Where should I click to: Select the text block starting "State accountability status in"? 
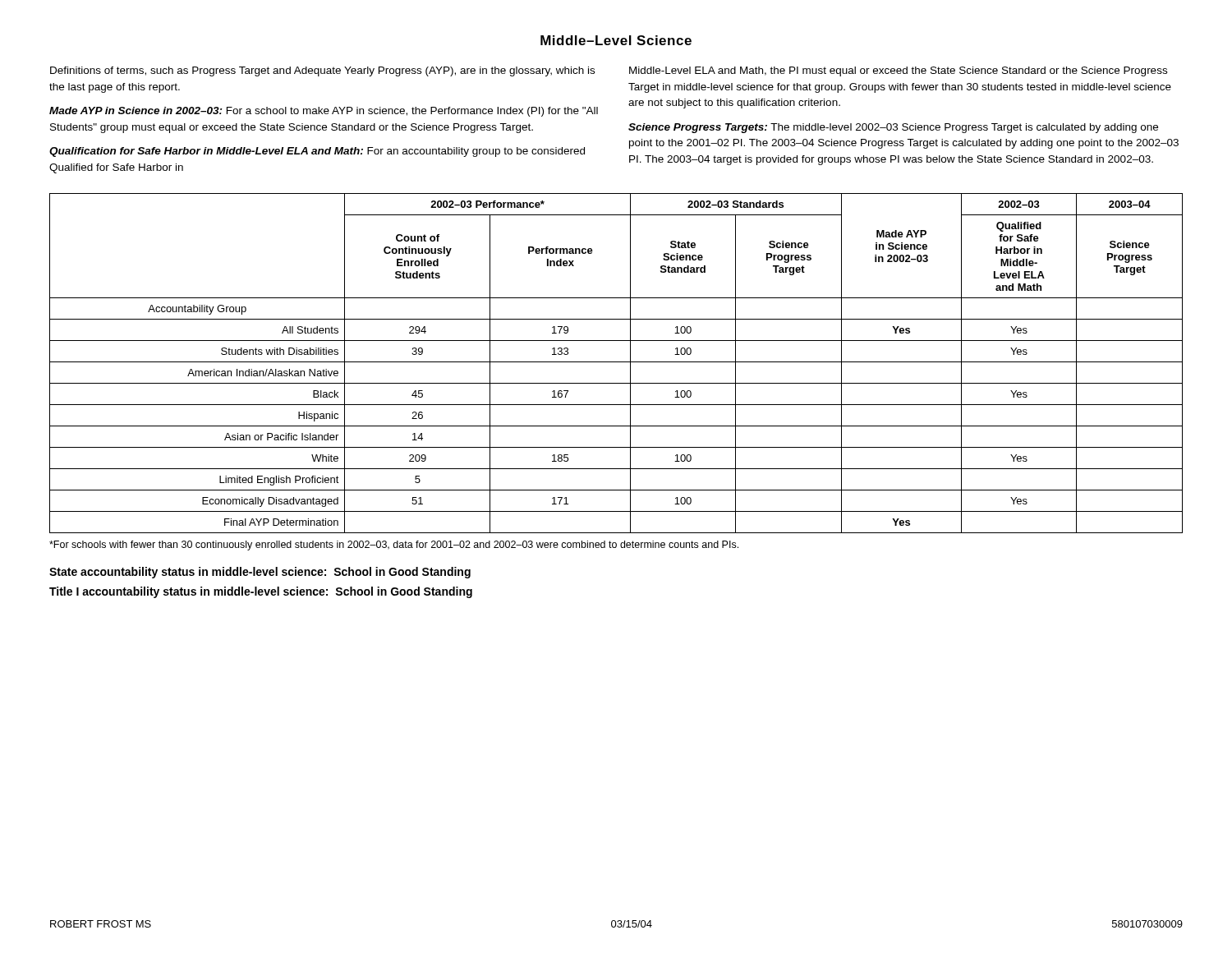(260, 572)
